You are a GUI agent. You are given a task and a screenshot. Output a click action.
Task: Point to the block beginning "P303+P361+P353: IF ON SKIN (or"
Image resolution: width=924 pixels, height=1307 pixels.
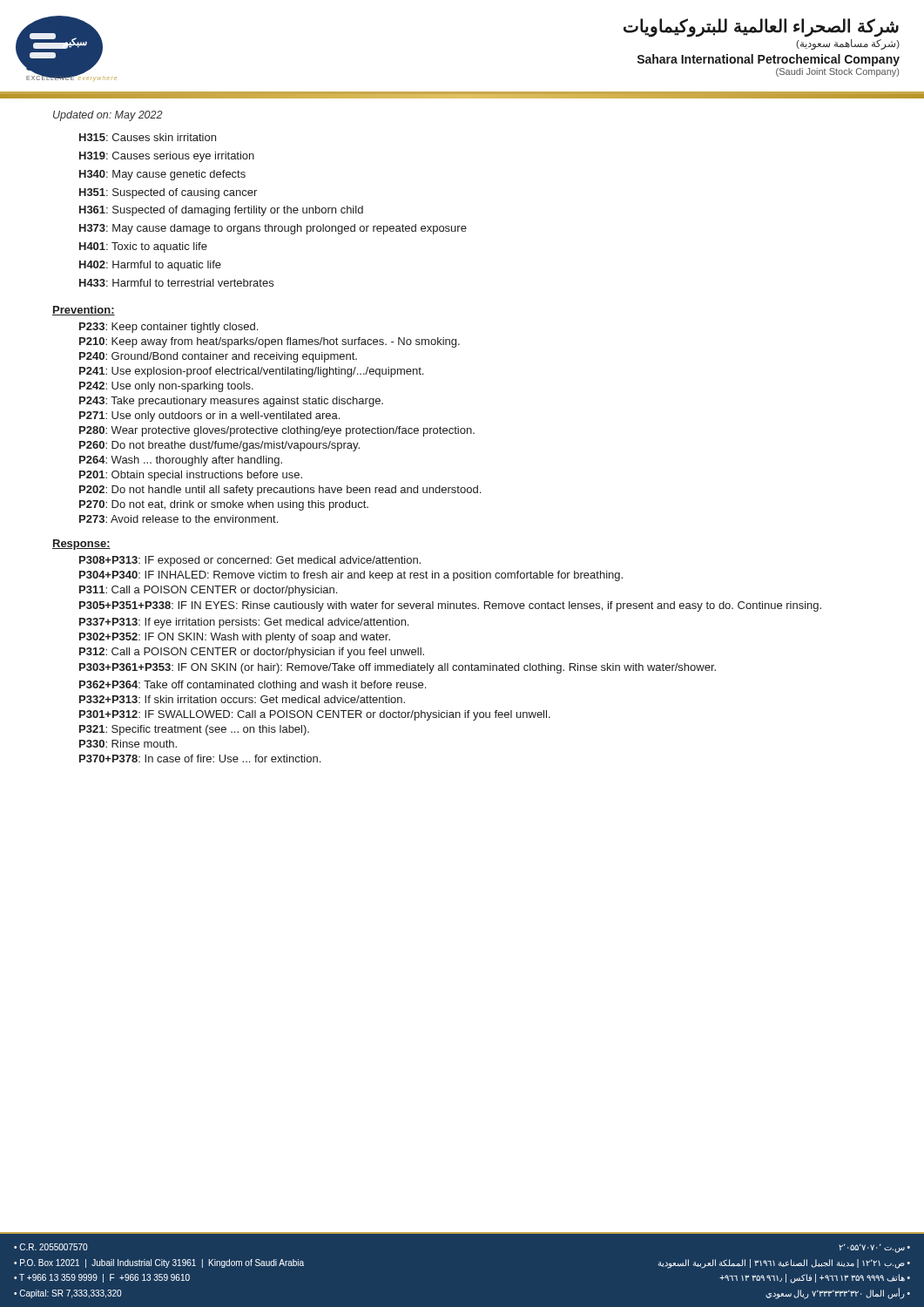pos(398,667)
